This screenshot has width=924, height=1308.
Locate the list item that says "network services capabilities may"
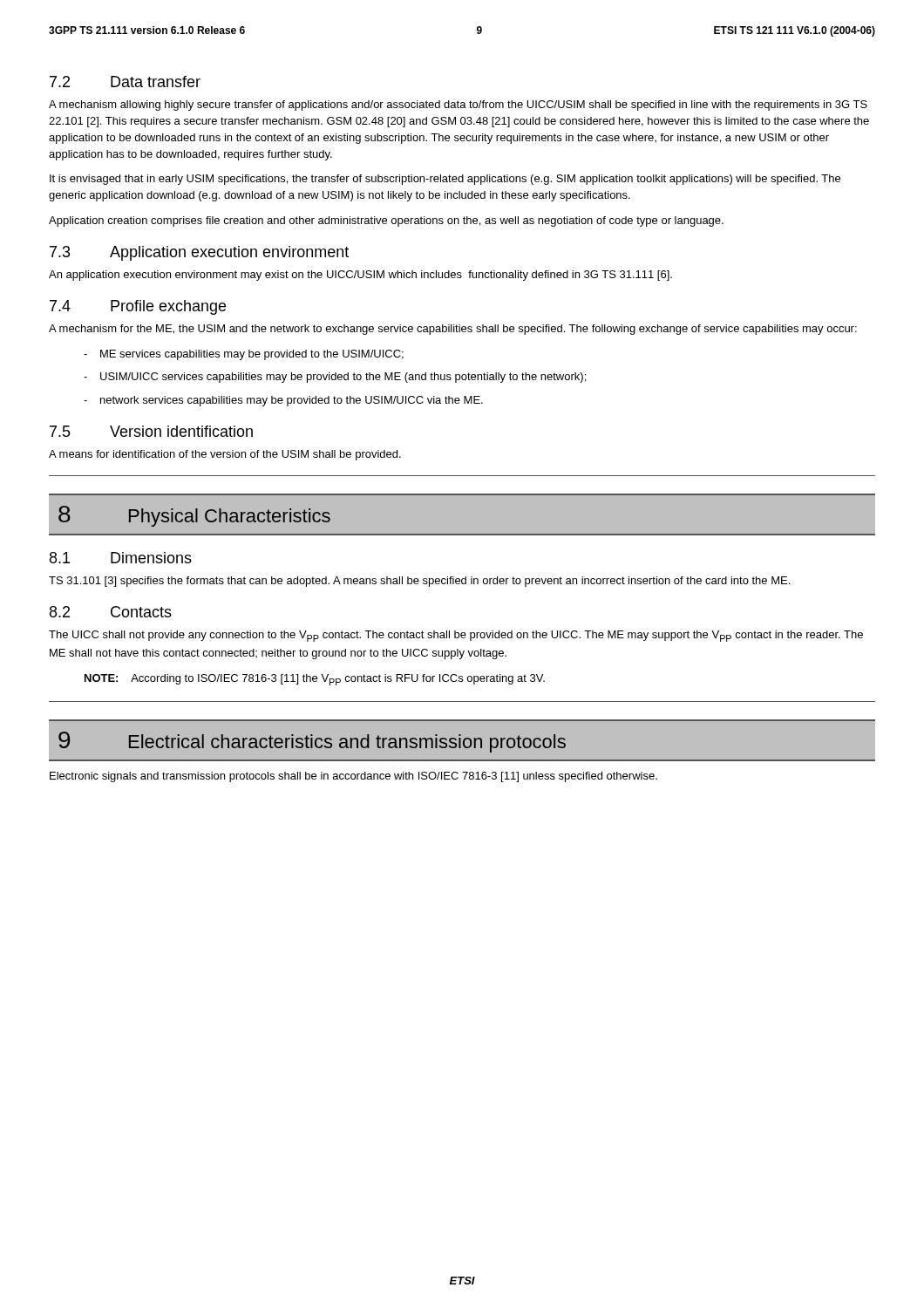(x=479, y=401)
